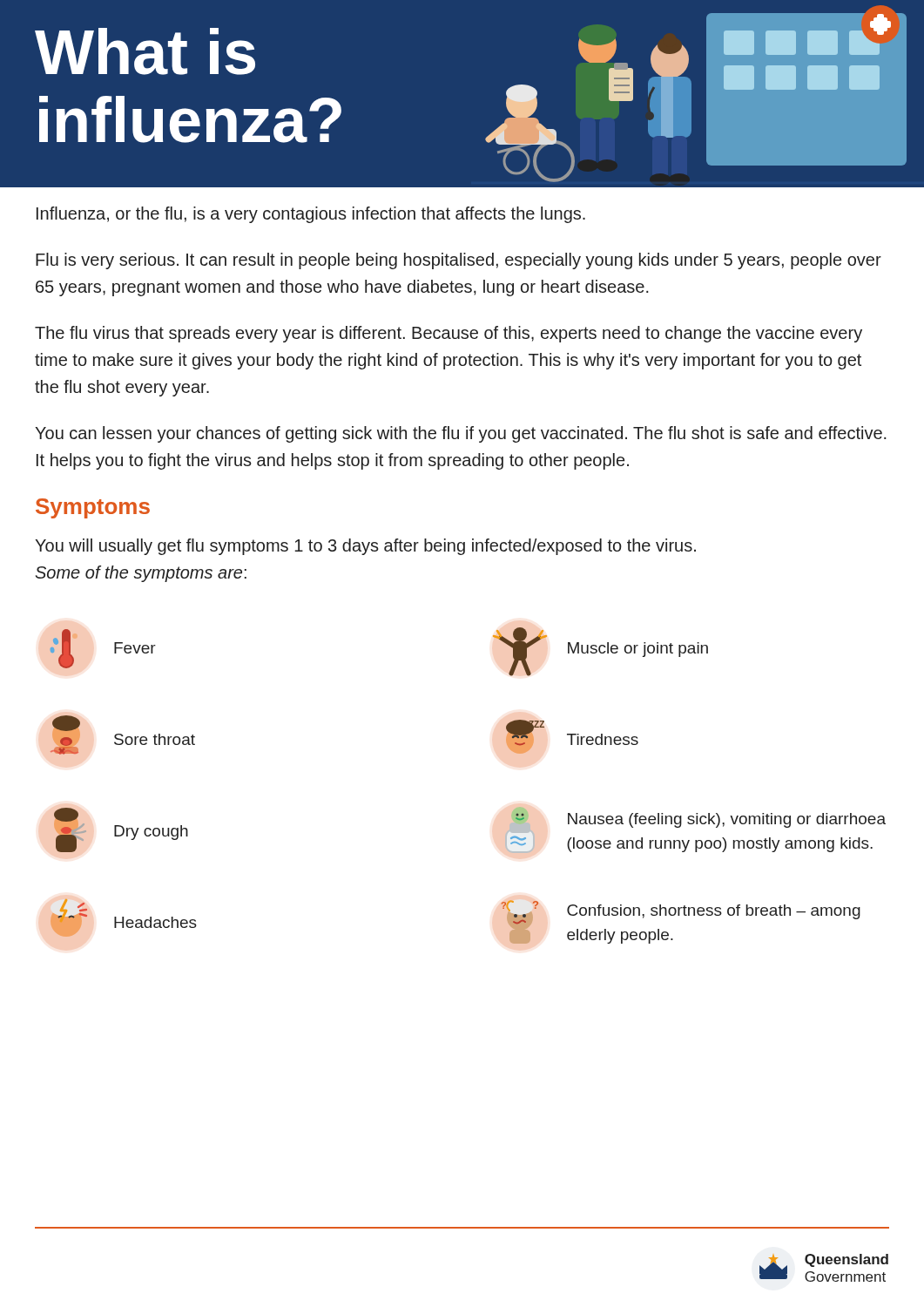Locate the text block starting "Nausea (feeling sick),"
Image resolution: width=924 pixels, height=1307 pixels.
tap(689, 831)
